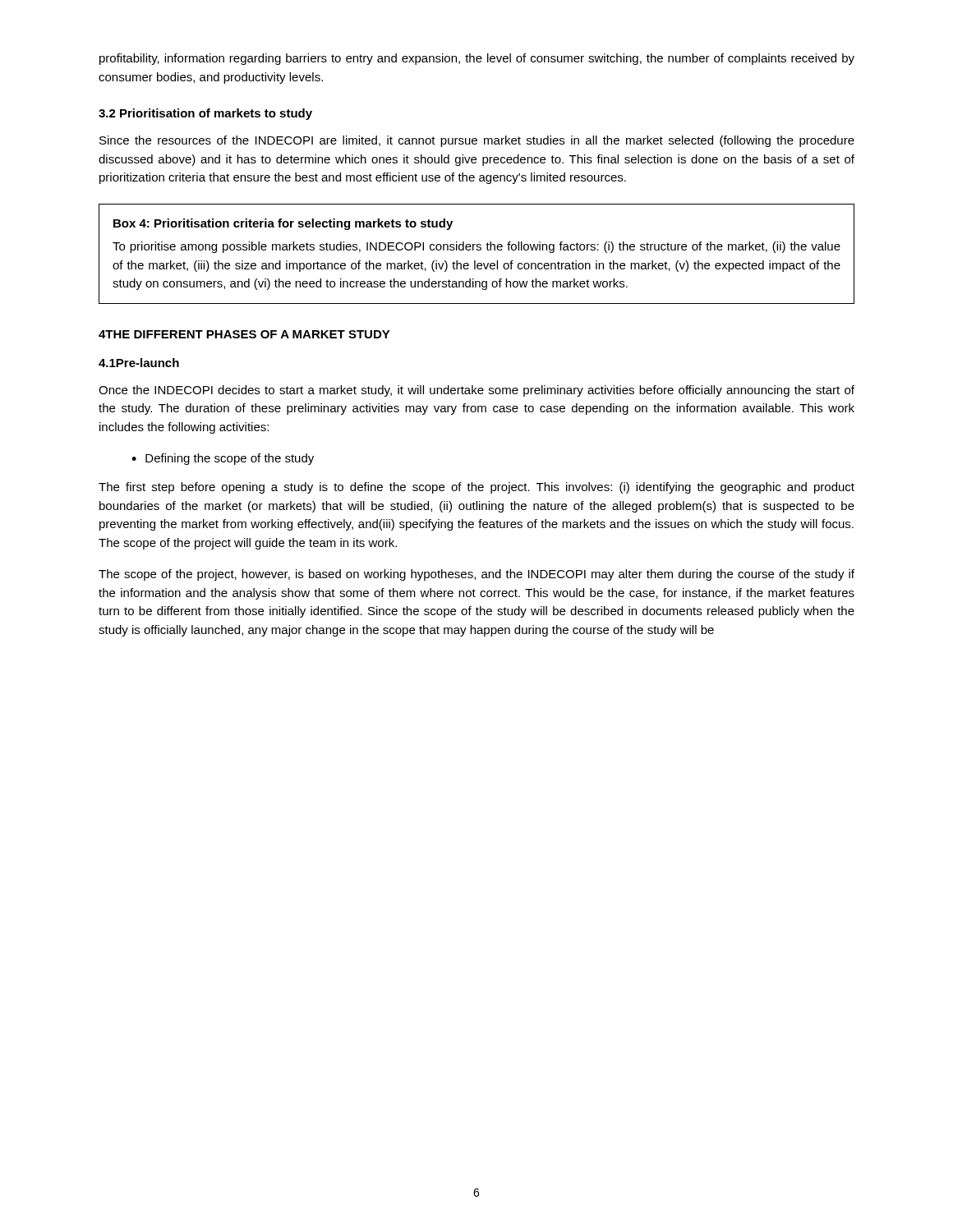Select the section header containing "4THE DIFFERENT PHASES OF A MARKET STUDY"

pos(244,333)
